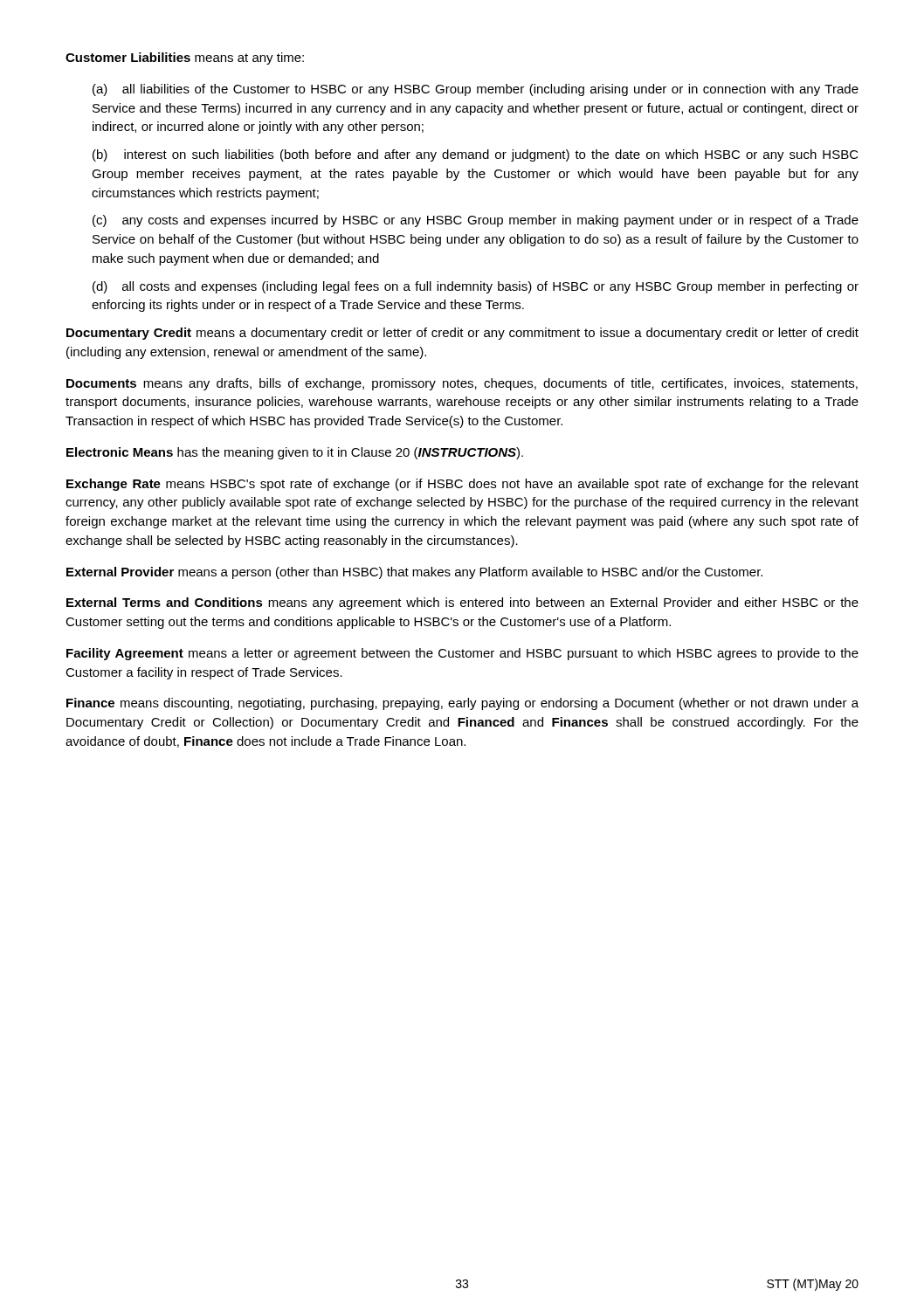The height and width of the screenshot is (1310, 924).
Task: Select the text block with the text "Documents means any drafts, bills"
Action: coord(462,402)
